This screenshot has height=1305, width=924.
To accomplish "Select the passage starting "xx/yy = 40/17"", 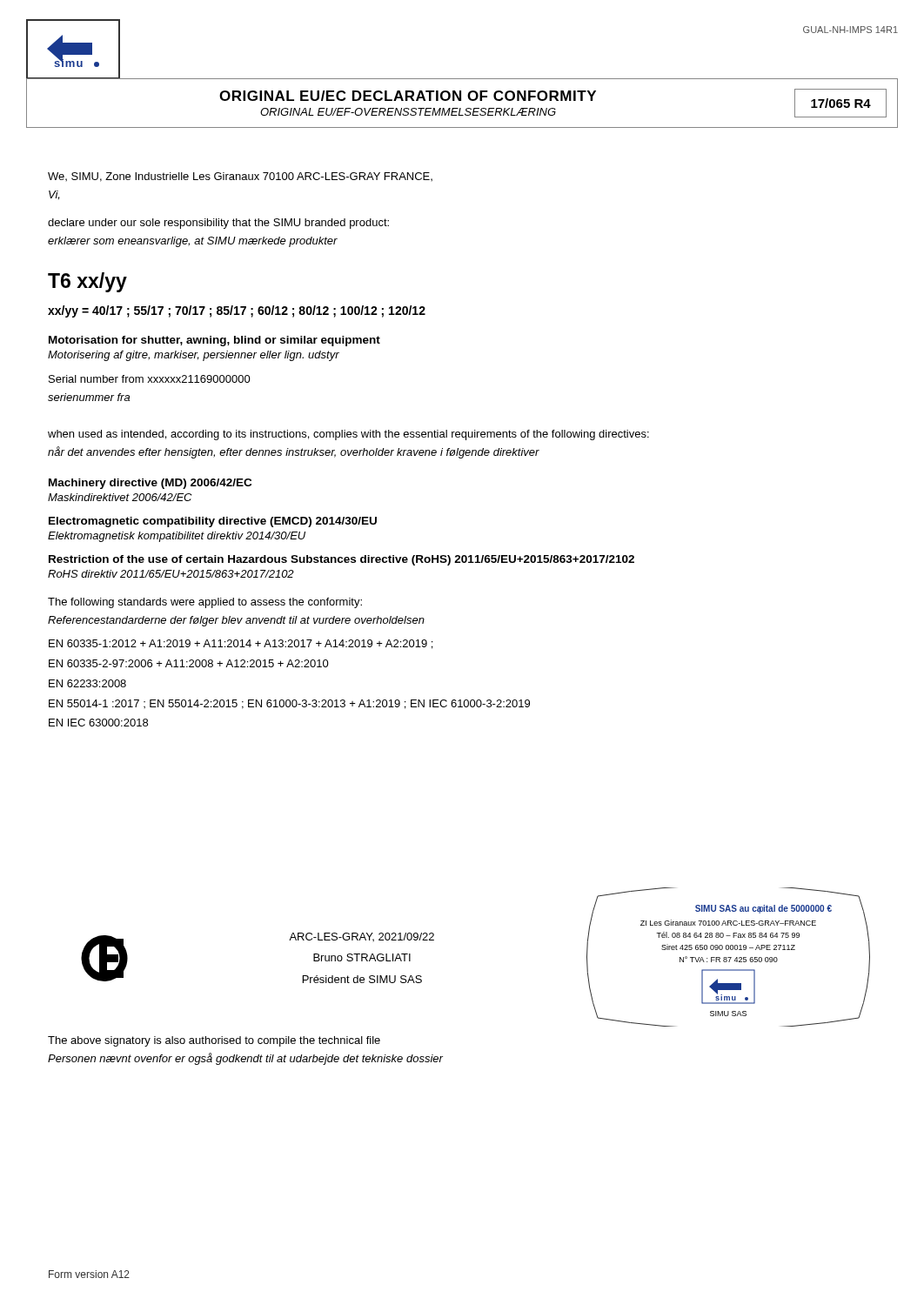I will coord(237,310).
